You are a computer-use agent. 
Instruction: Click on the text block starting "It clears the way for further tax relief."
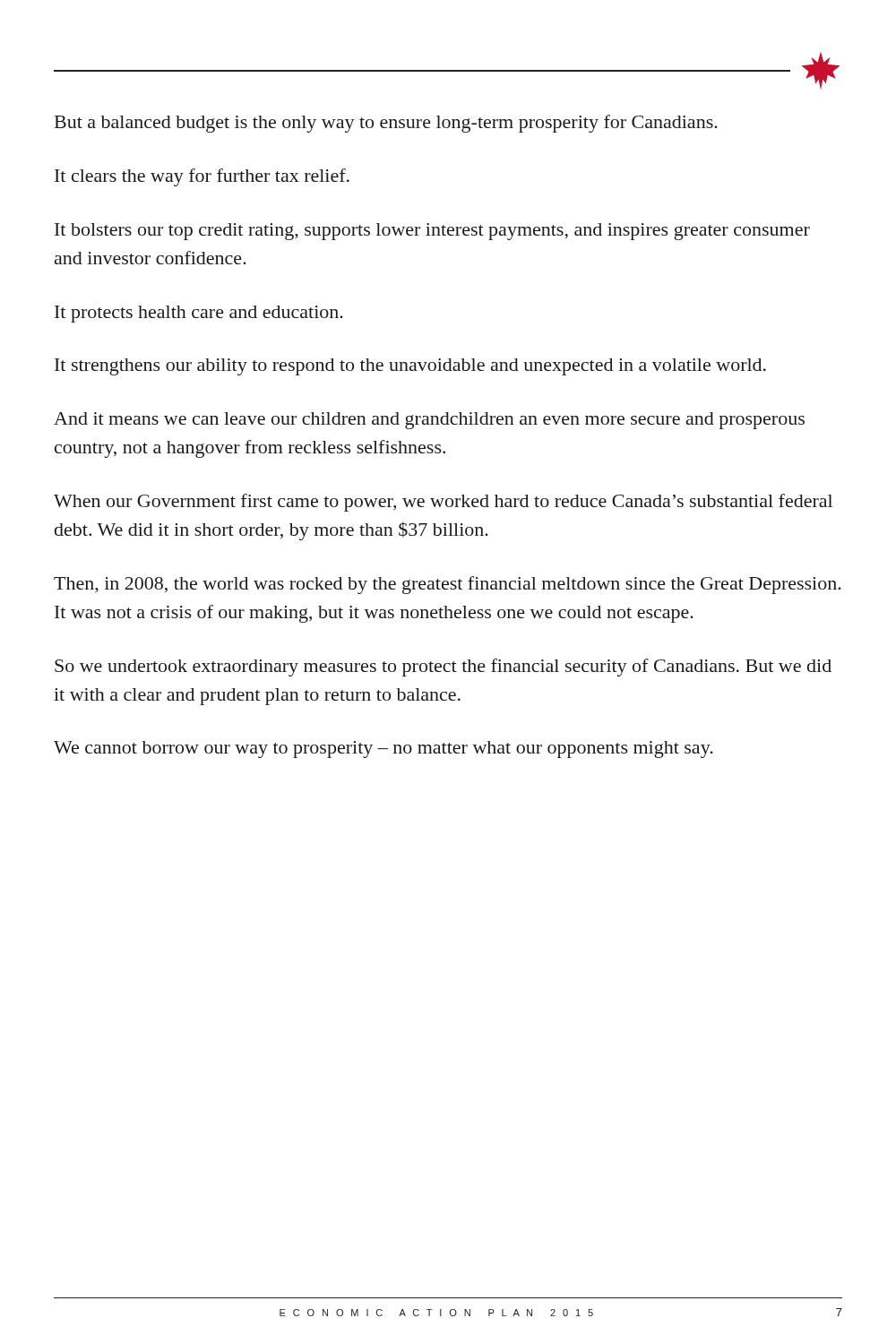click(202, 175)
